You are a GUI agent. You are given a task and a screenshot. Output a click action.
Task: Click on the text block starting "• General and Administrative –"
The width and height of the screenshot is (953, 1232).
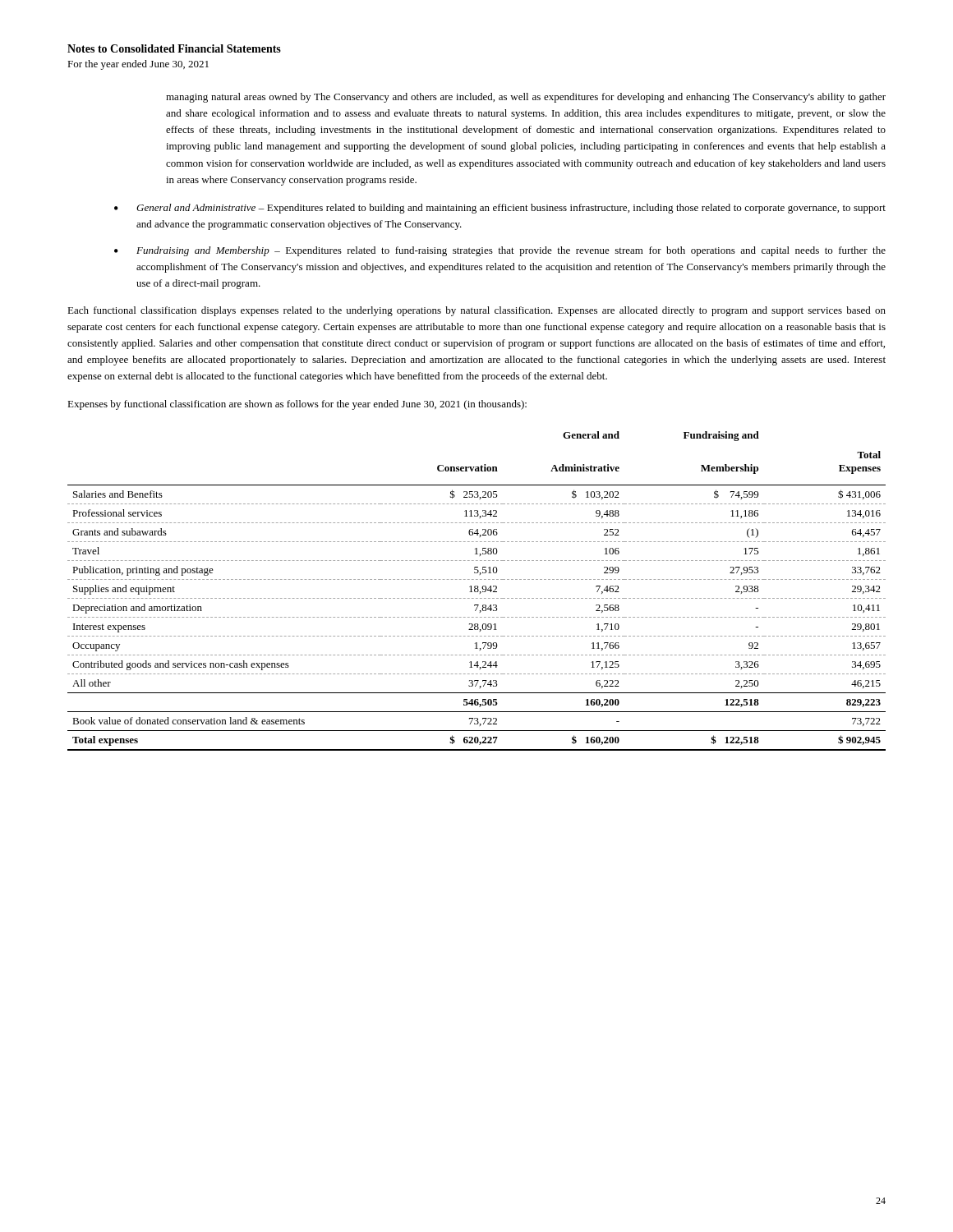click(x=498, y=216)
